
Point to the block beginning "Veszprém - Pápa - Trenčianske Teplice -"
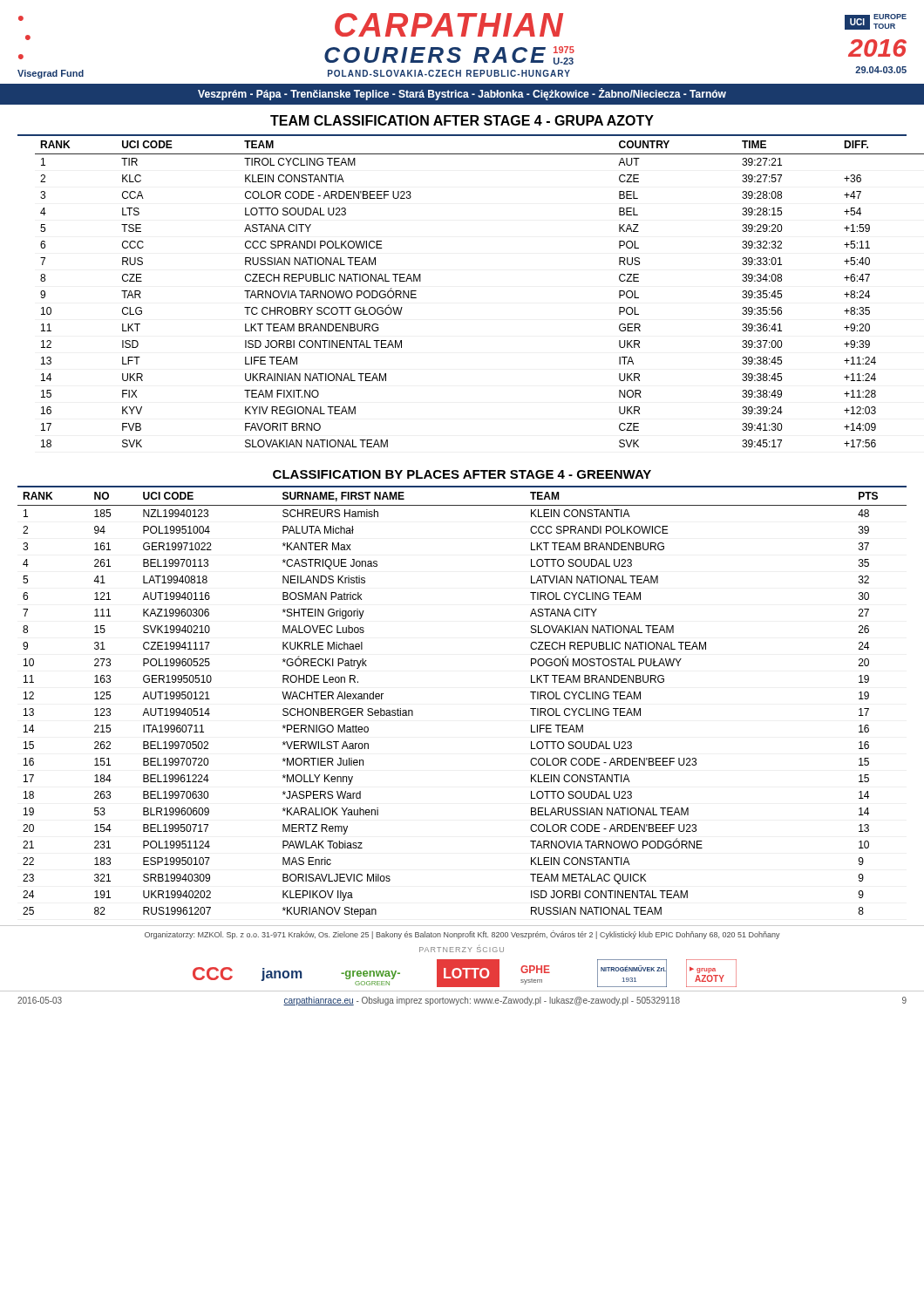pos(462,94)
